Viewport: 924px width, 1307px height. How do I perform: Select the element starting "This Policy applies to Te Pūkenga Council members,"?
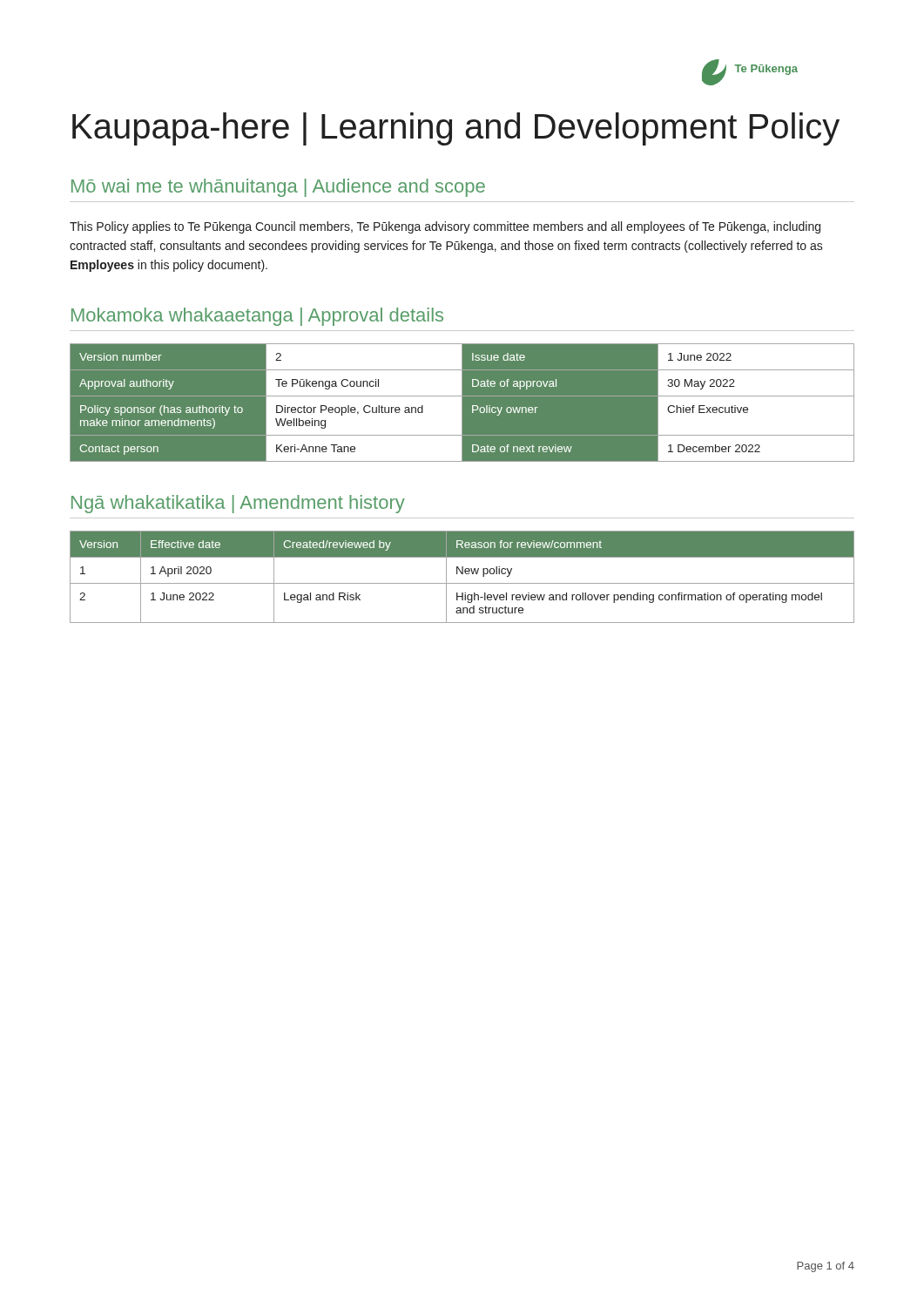446,246
